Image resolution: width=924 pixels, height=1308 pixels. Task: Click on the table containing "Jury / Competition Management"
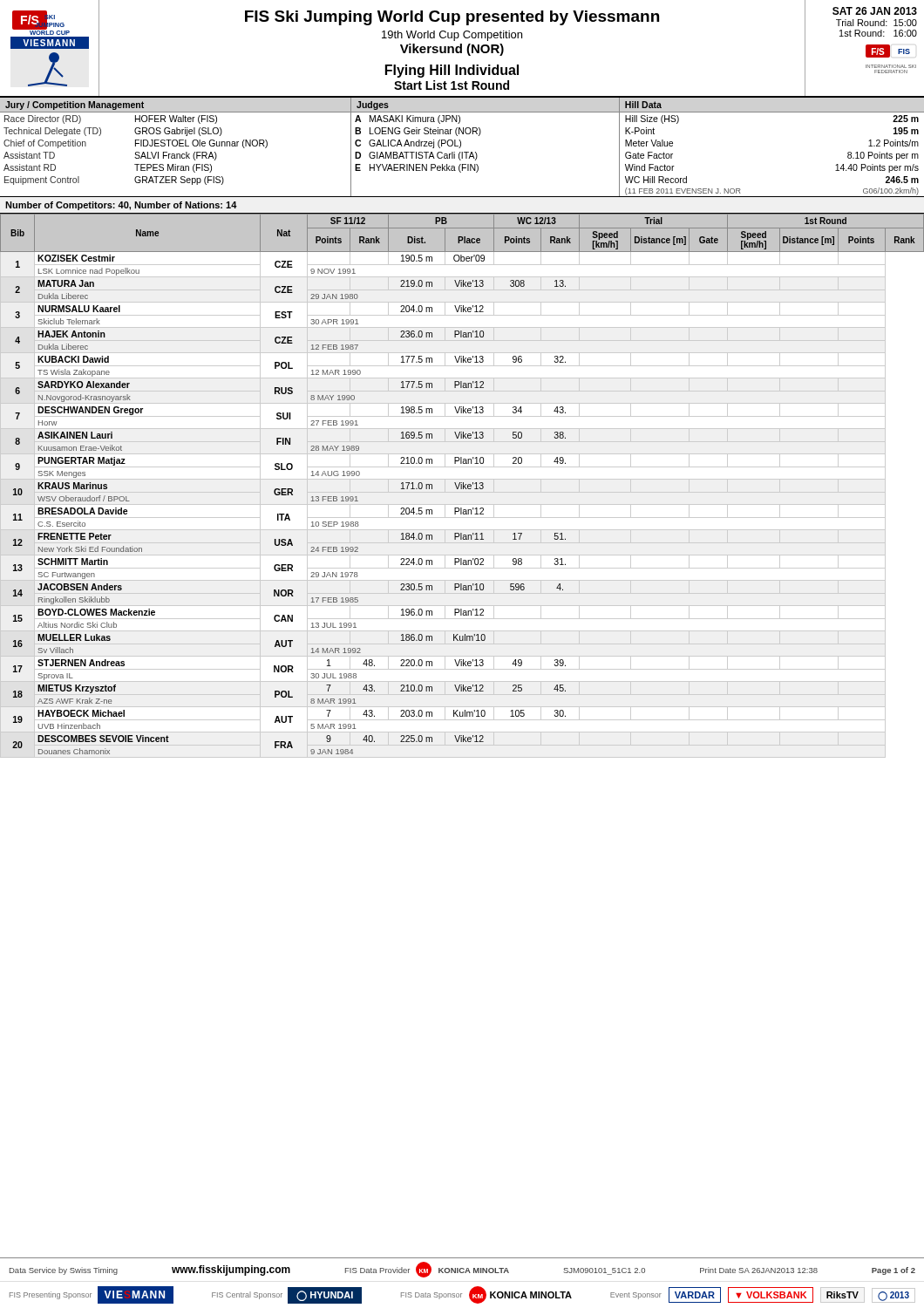pyautogui.click(x=462, y=147)
